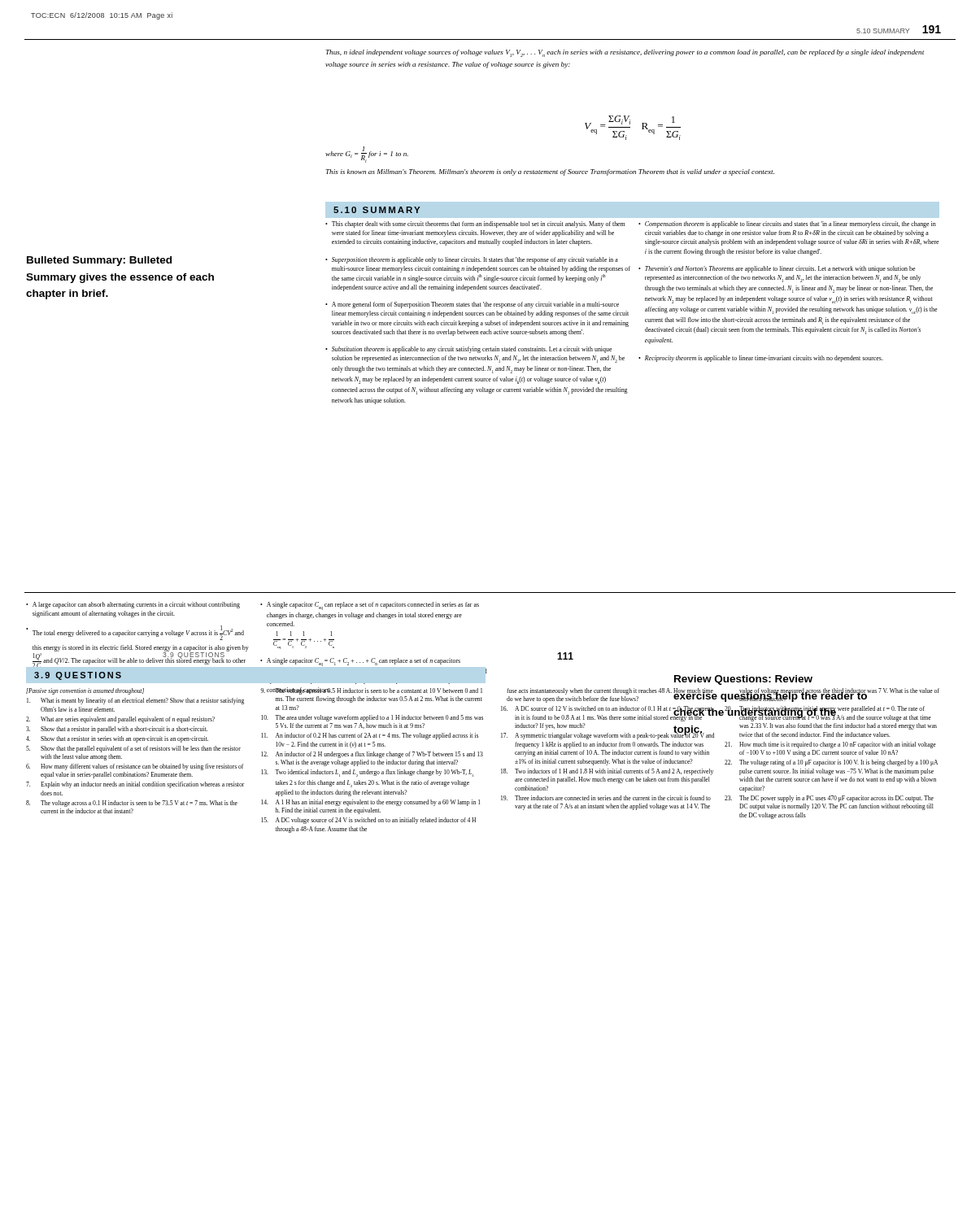Point to the text block starting "• A more general form of Superposition"
Viewport: 980px width, 1220px height.
coord(478,318)
